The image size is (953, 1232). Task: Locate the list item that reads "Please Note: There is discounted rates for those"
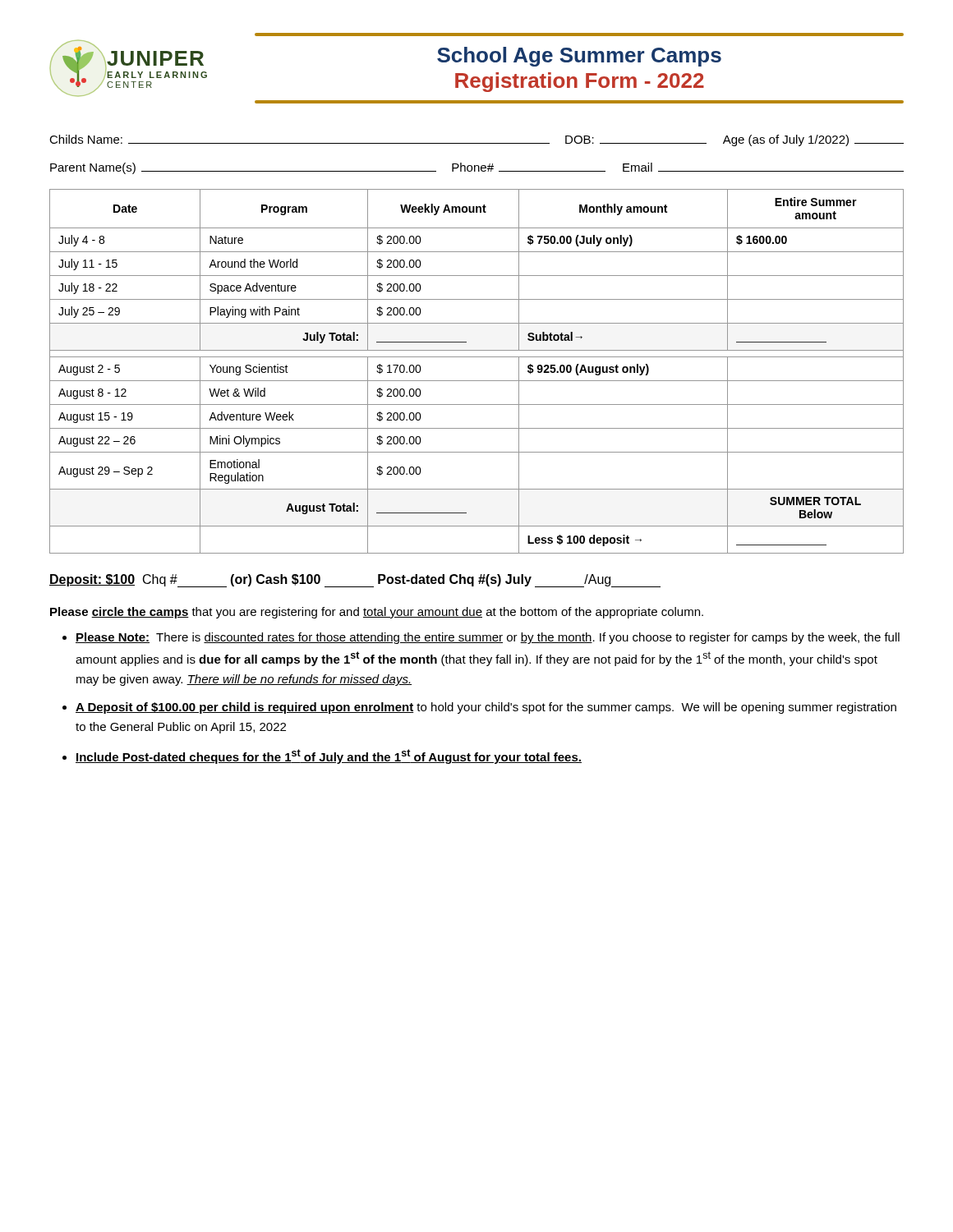click(x=488, y=658)
